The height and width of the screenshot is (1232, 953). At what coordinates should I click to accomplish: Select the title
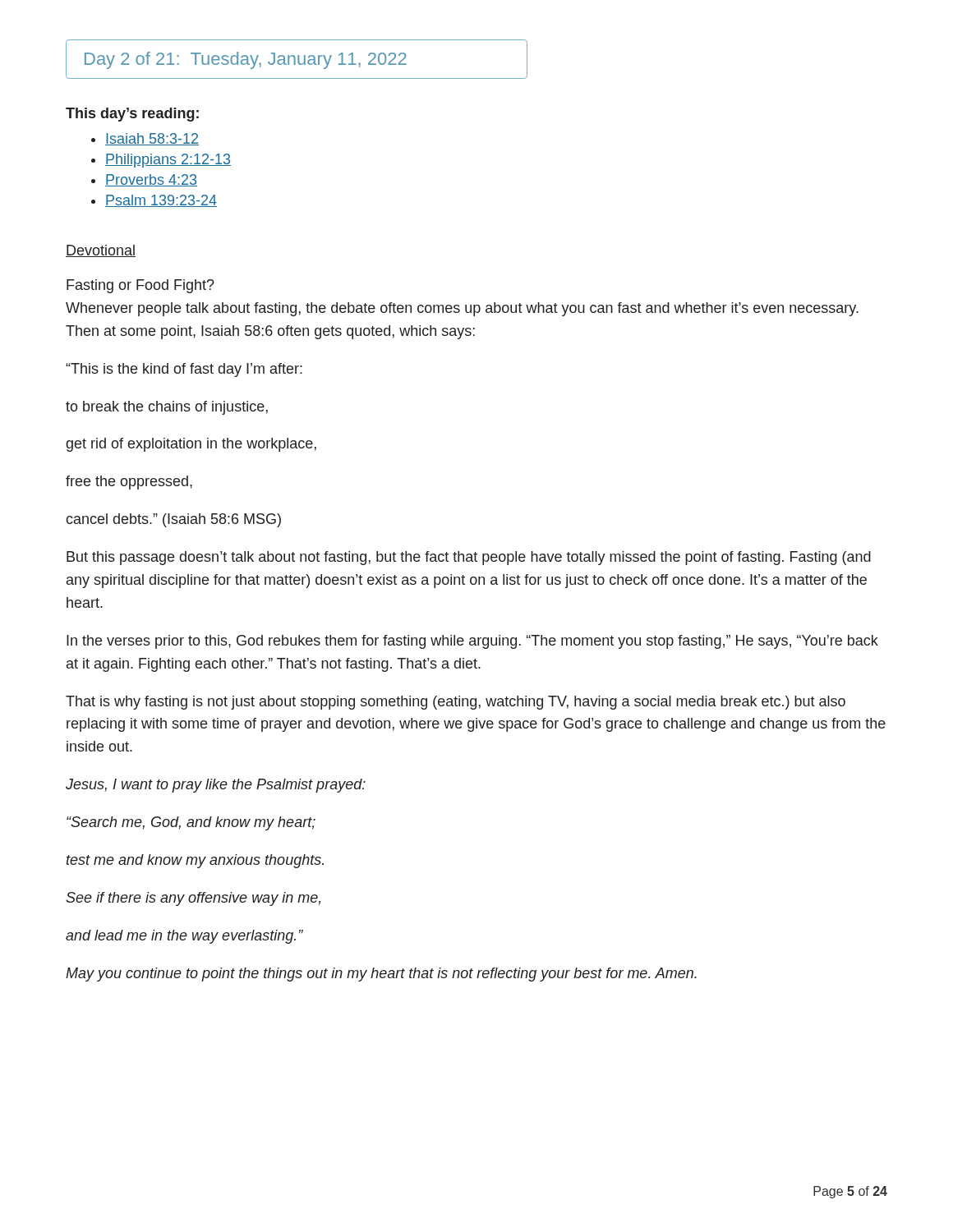point(245,59)
